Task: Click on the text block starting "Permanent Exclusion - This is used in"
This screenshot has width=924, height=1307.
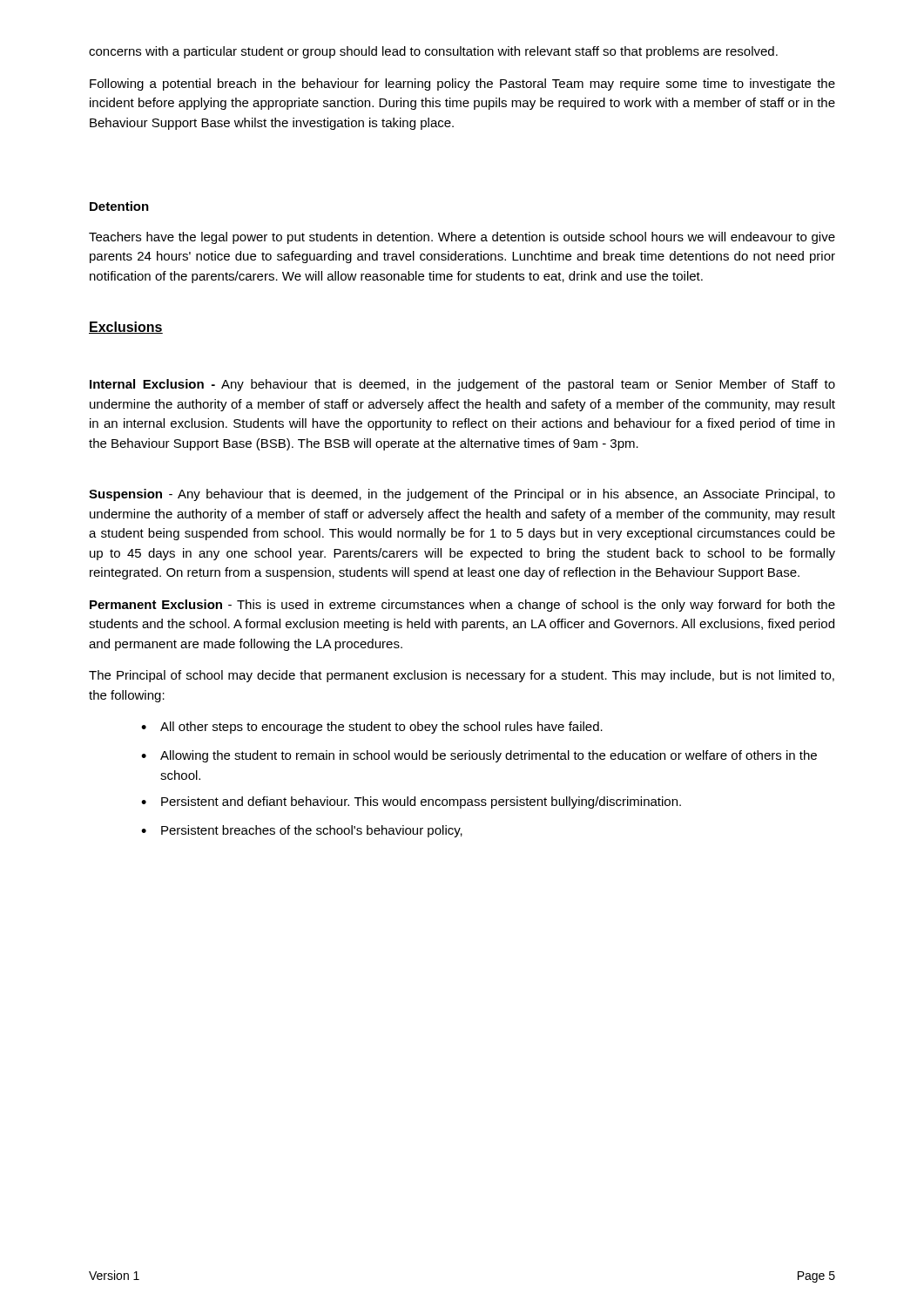Action: (462, 624)
